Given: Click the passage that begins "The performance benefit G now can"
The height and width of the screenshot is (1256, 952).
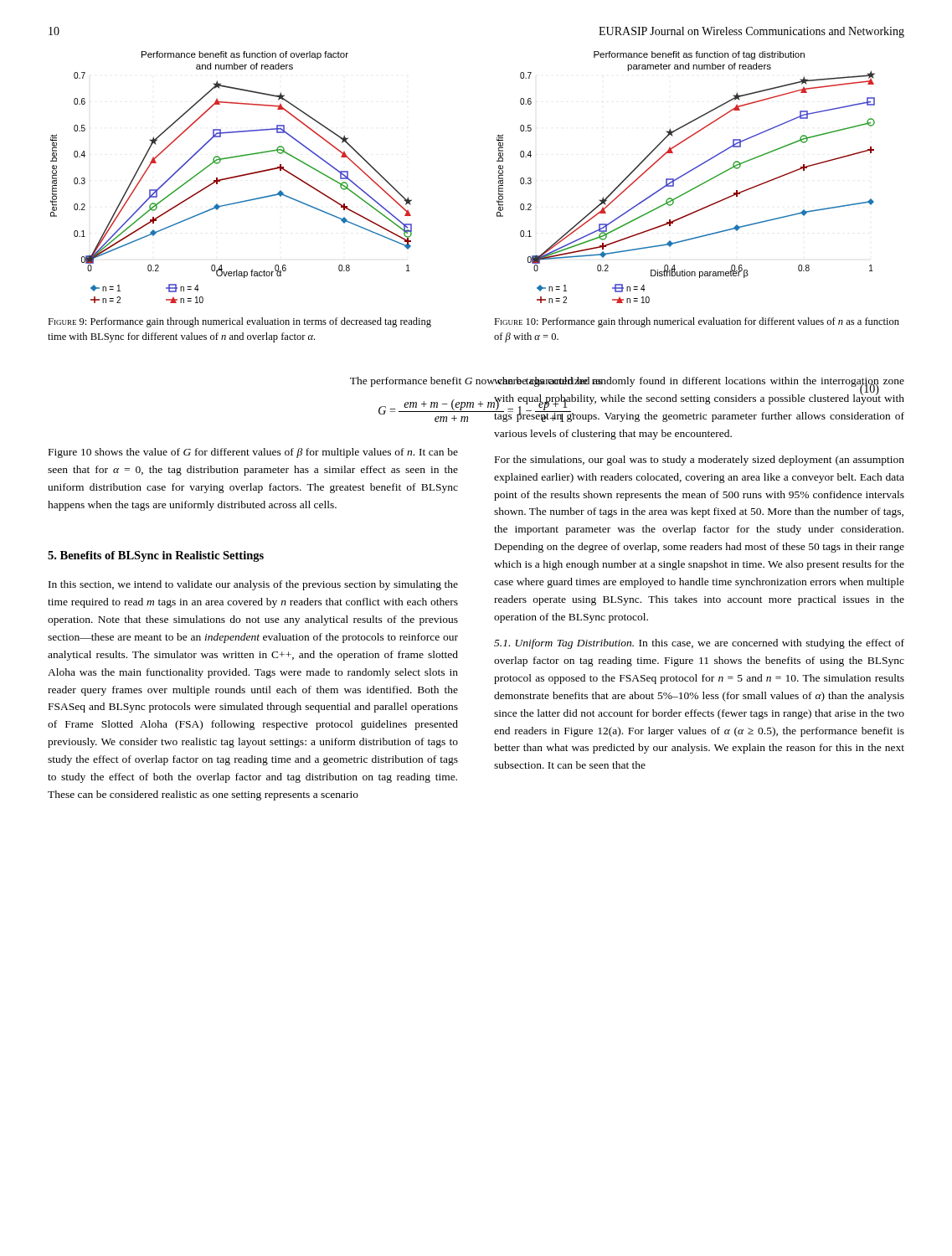Looking at the screenshot, I should tap(476, 381).
